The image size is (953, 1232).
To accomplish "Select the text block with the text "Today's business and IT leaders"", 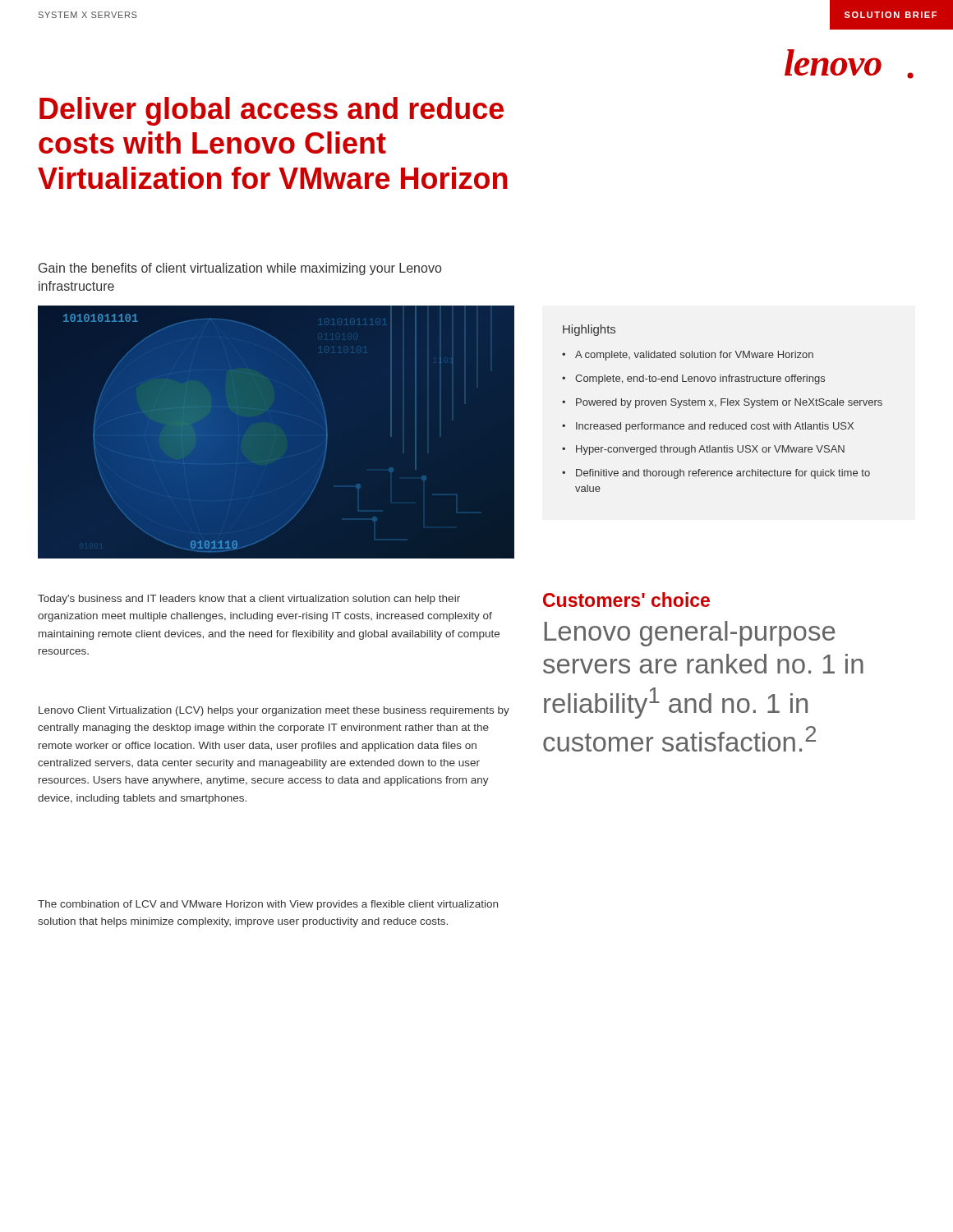I will [276, 625].
